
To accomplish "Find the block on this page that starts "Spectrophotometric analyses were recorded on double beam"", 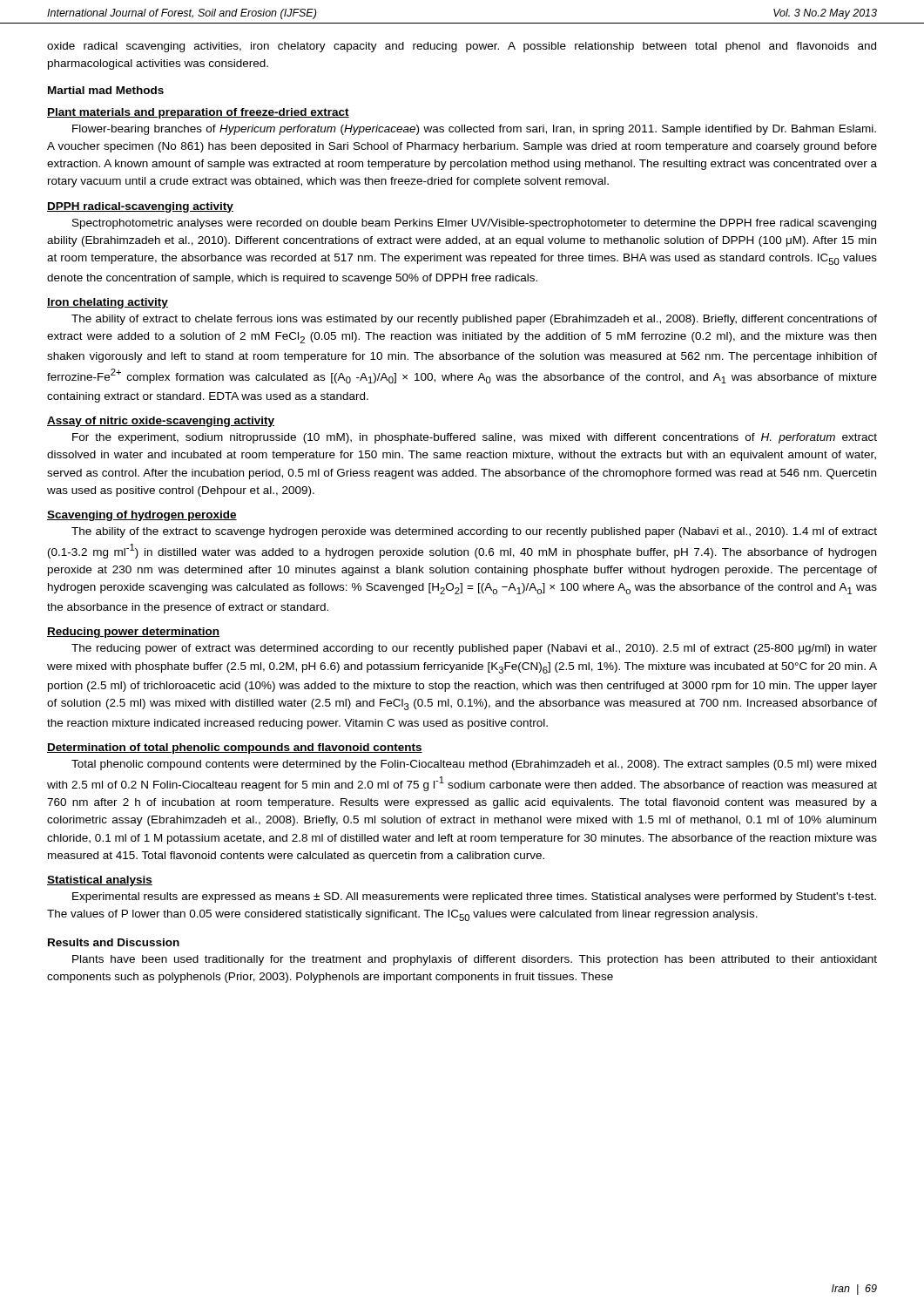I will 462,250.
